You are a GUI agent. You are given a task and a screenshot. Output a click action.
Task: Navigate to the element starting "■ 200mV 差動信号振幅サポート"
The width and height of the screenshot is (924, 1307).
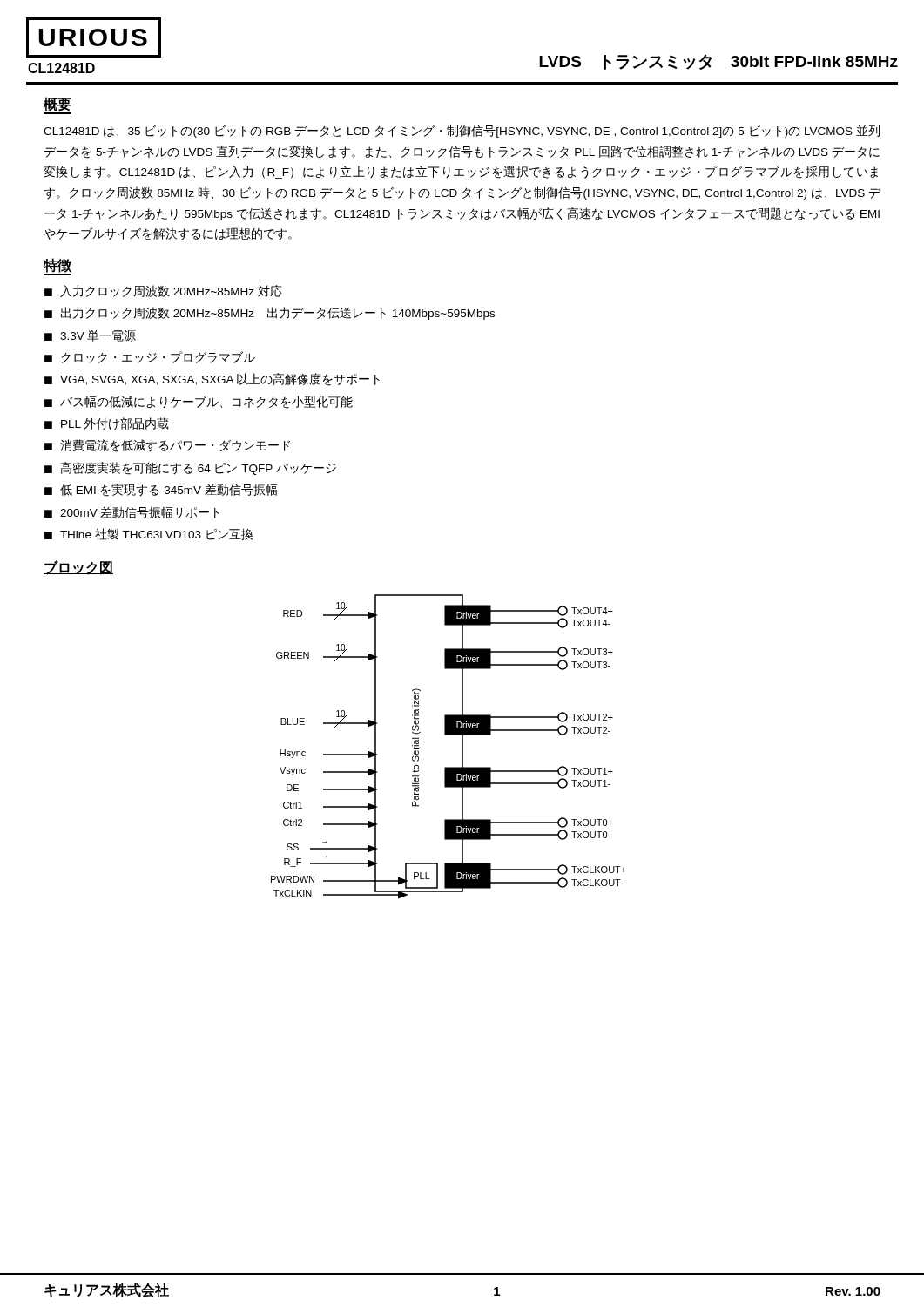point(133,514)
